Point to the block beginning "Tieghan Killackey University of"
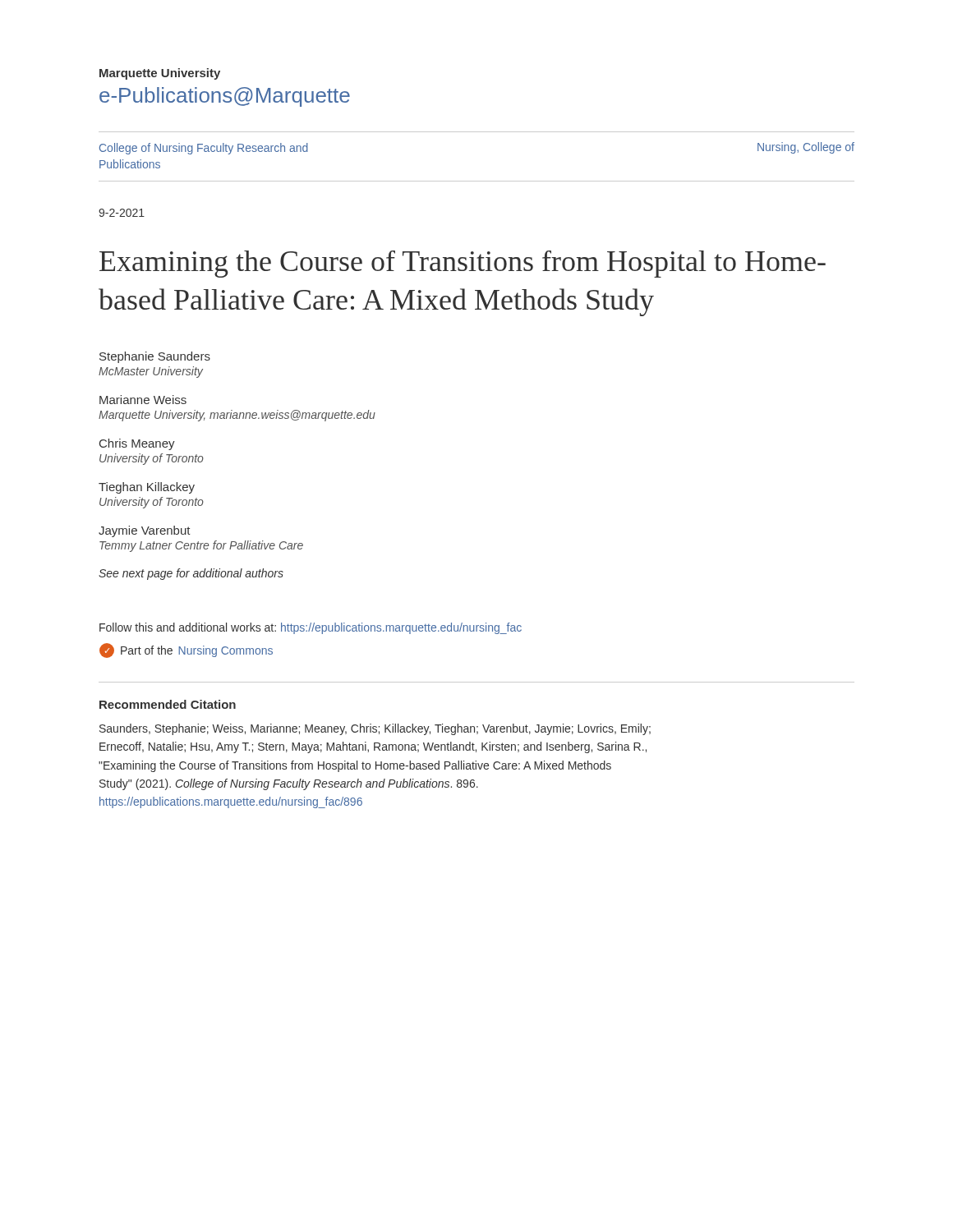 [x=147, y=488]
